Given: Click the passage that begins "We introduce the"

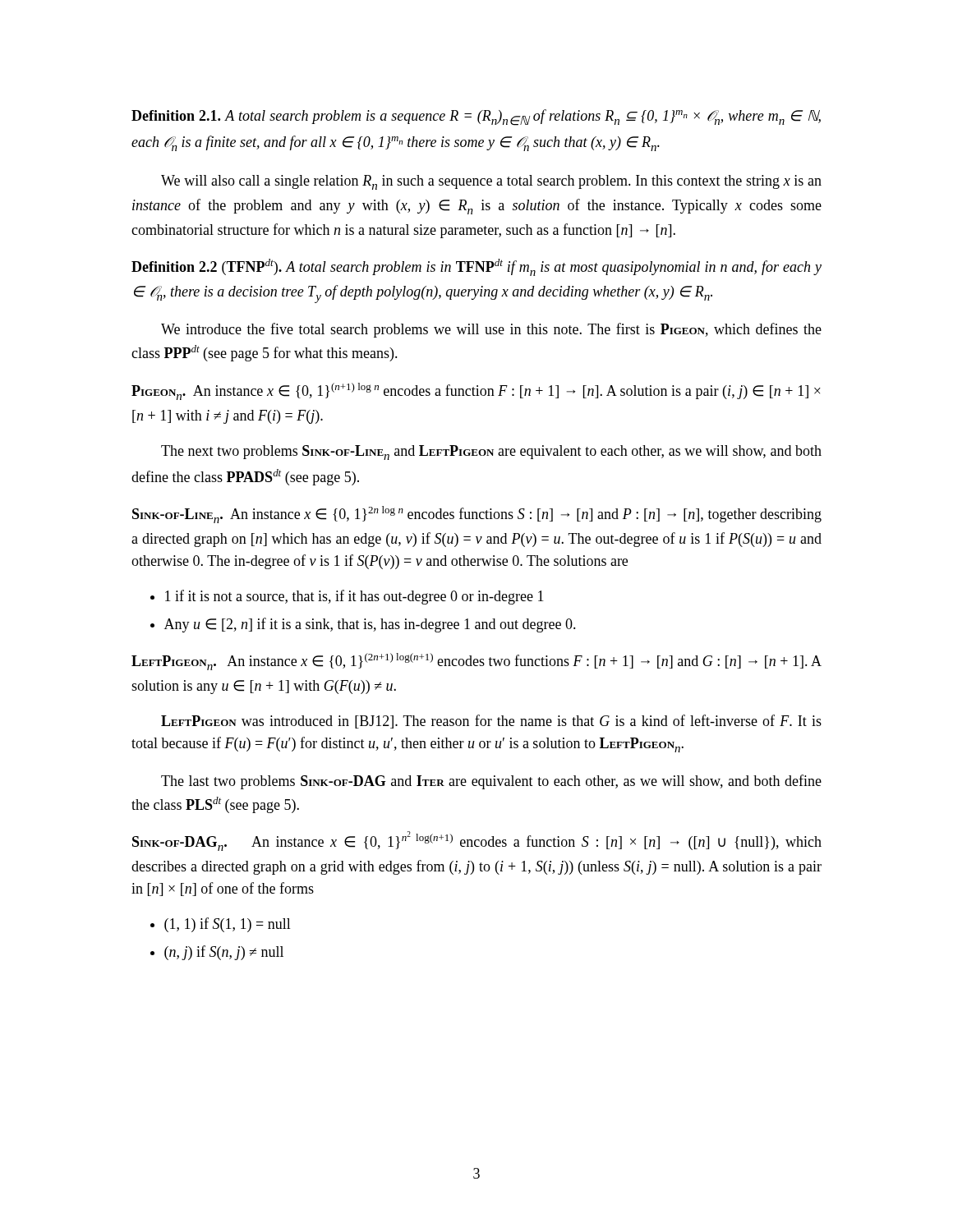Looking at the screenshot, I should (x=476, y=342).
